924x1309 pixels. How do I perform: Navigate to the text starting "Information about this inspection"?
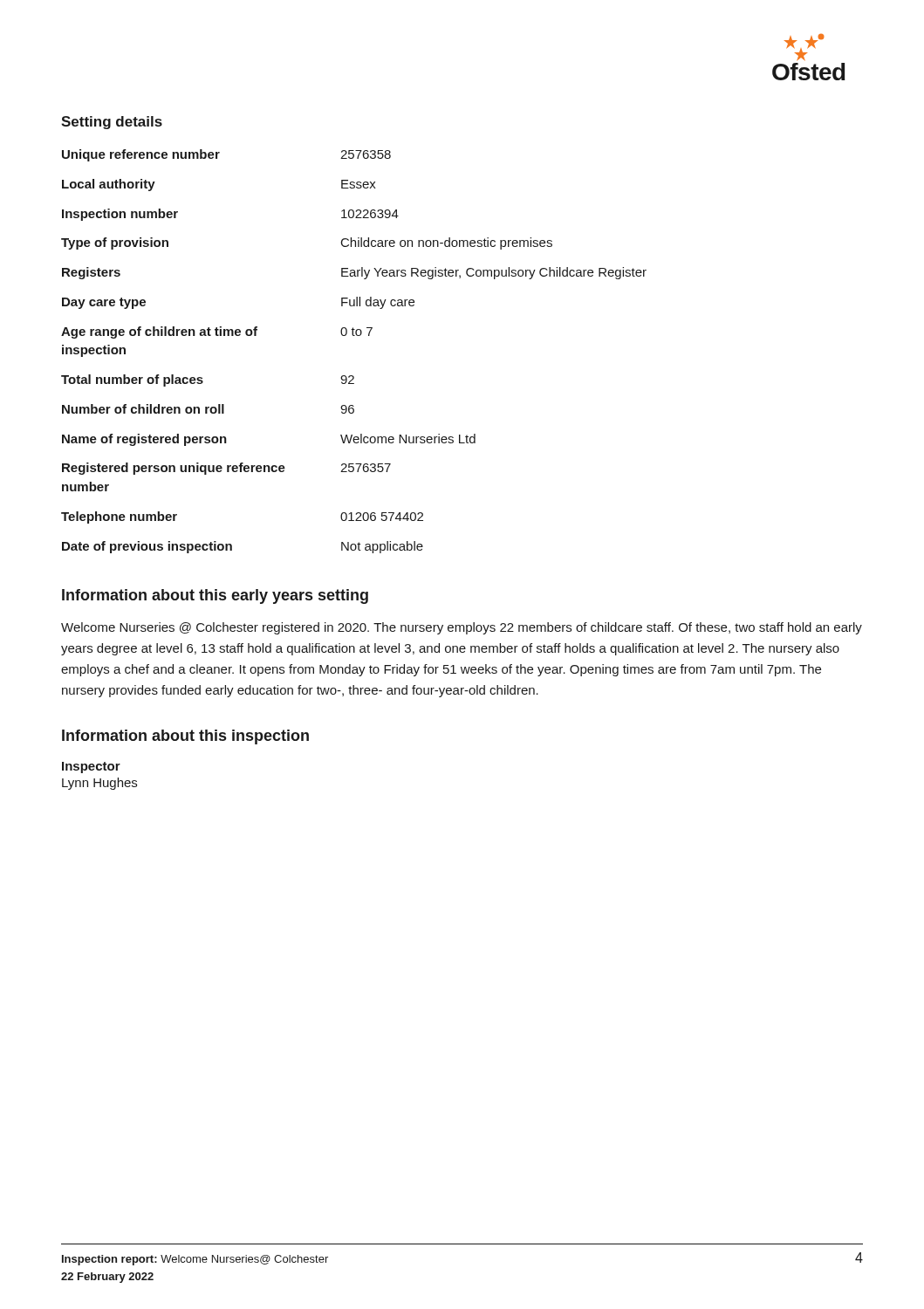pos(185,736)
